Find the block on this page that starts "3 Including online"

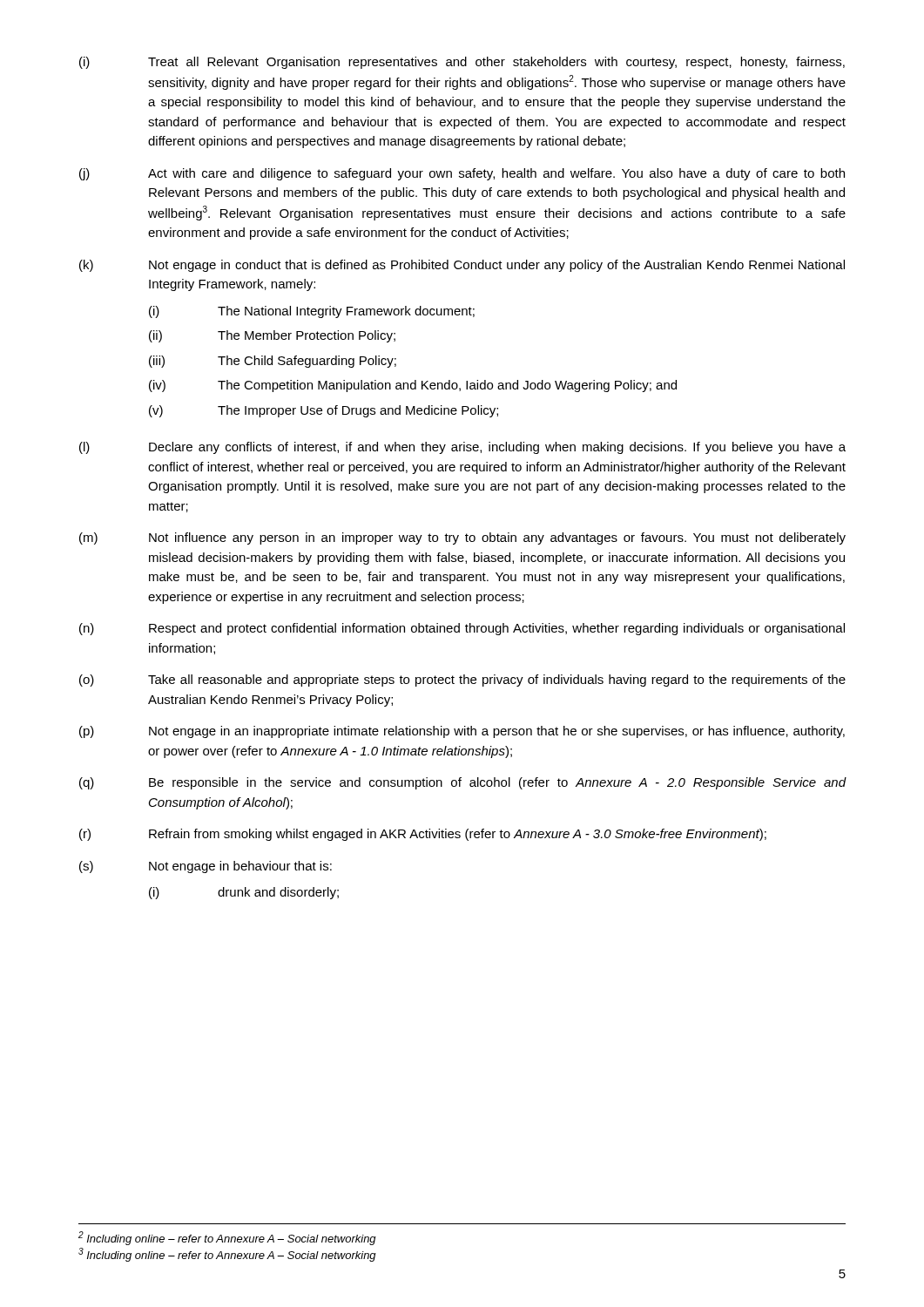point(227,1254)
